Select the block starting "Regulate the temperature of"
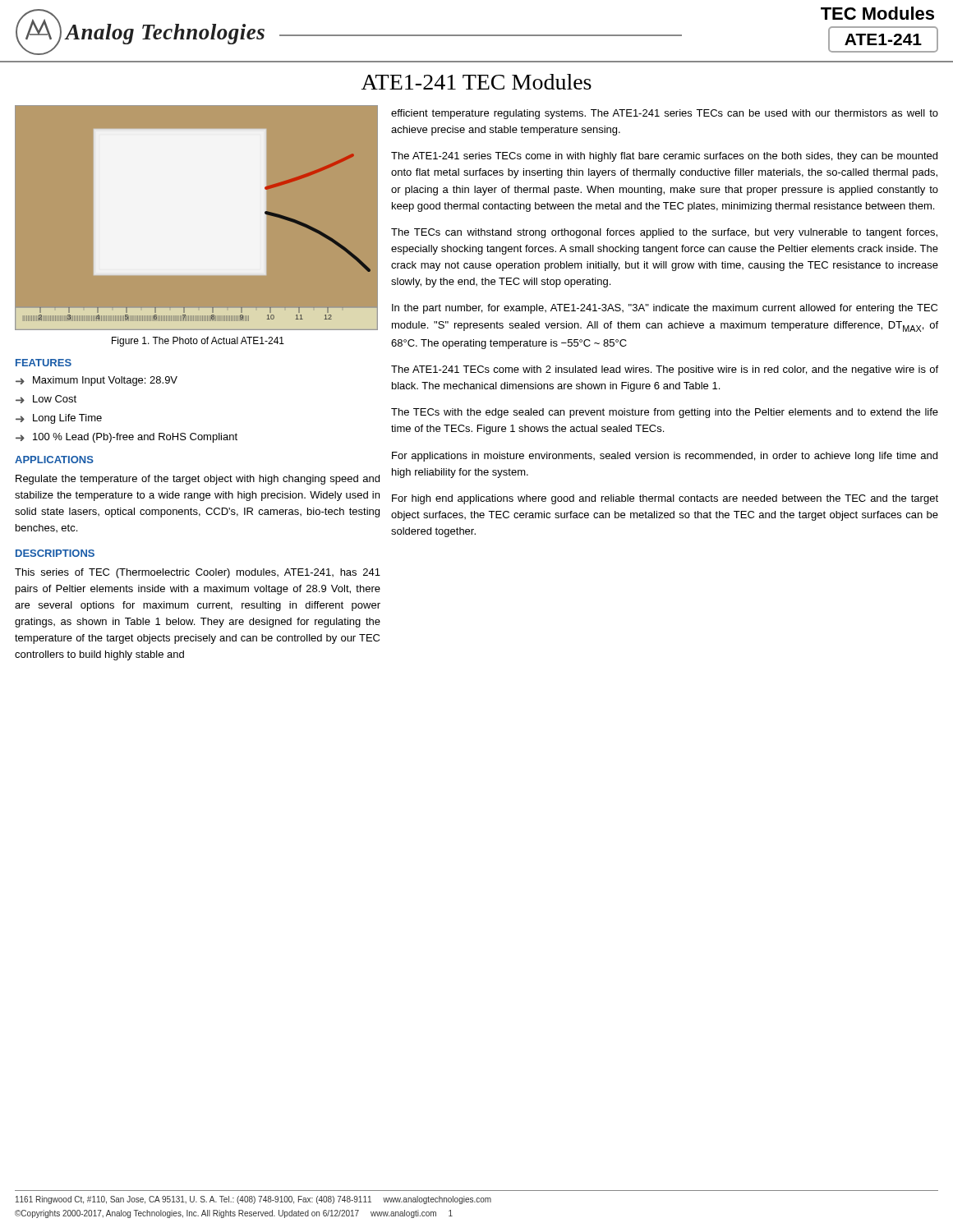953x1232 pixels. pyautogui.click(x=198, y=503)
